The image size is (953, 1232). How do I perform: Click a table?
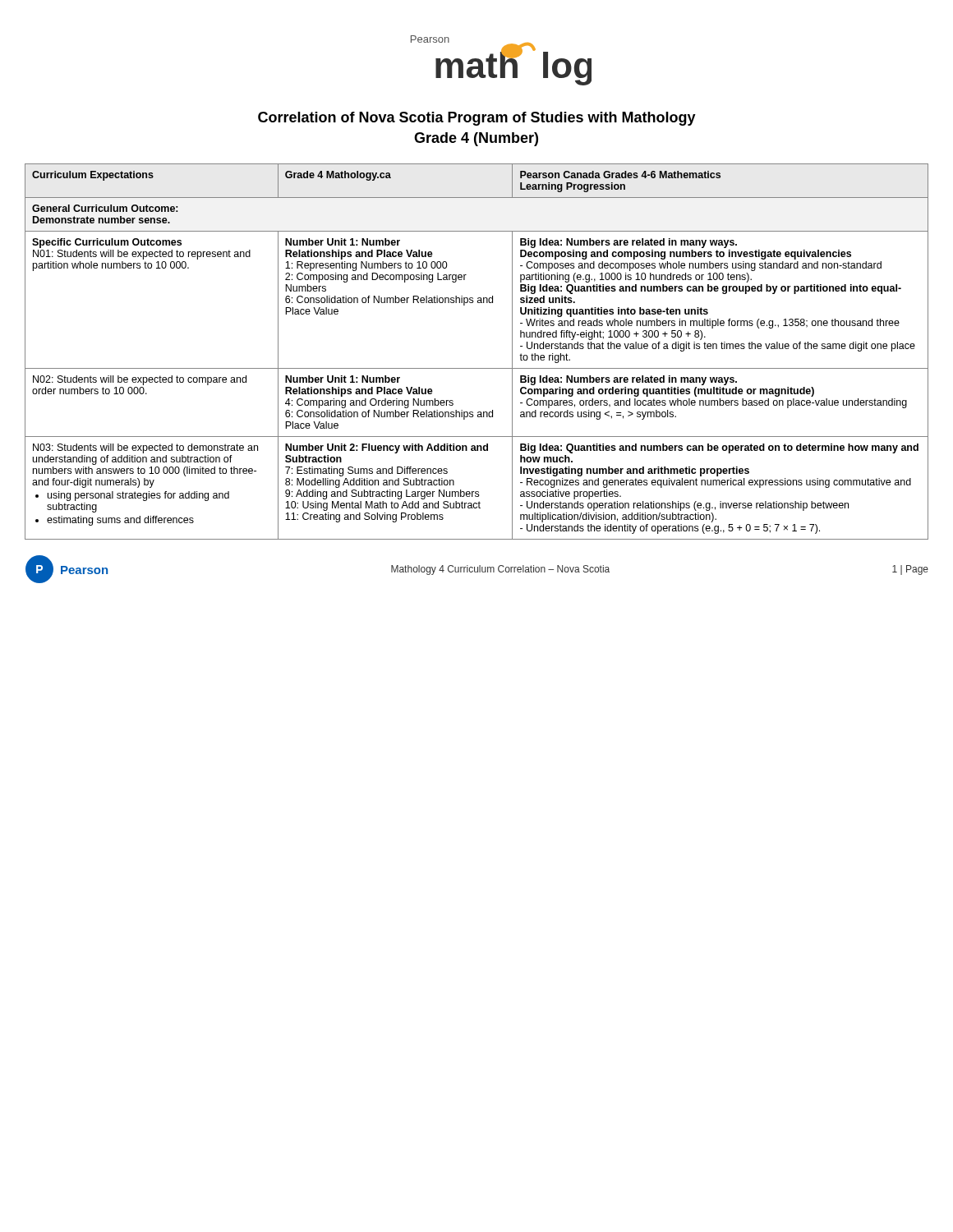coord(476,352)
